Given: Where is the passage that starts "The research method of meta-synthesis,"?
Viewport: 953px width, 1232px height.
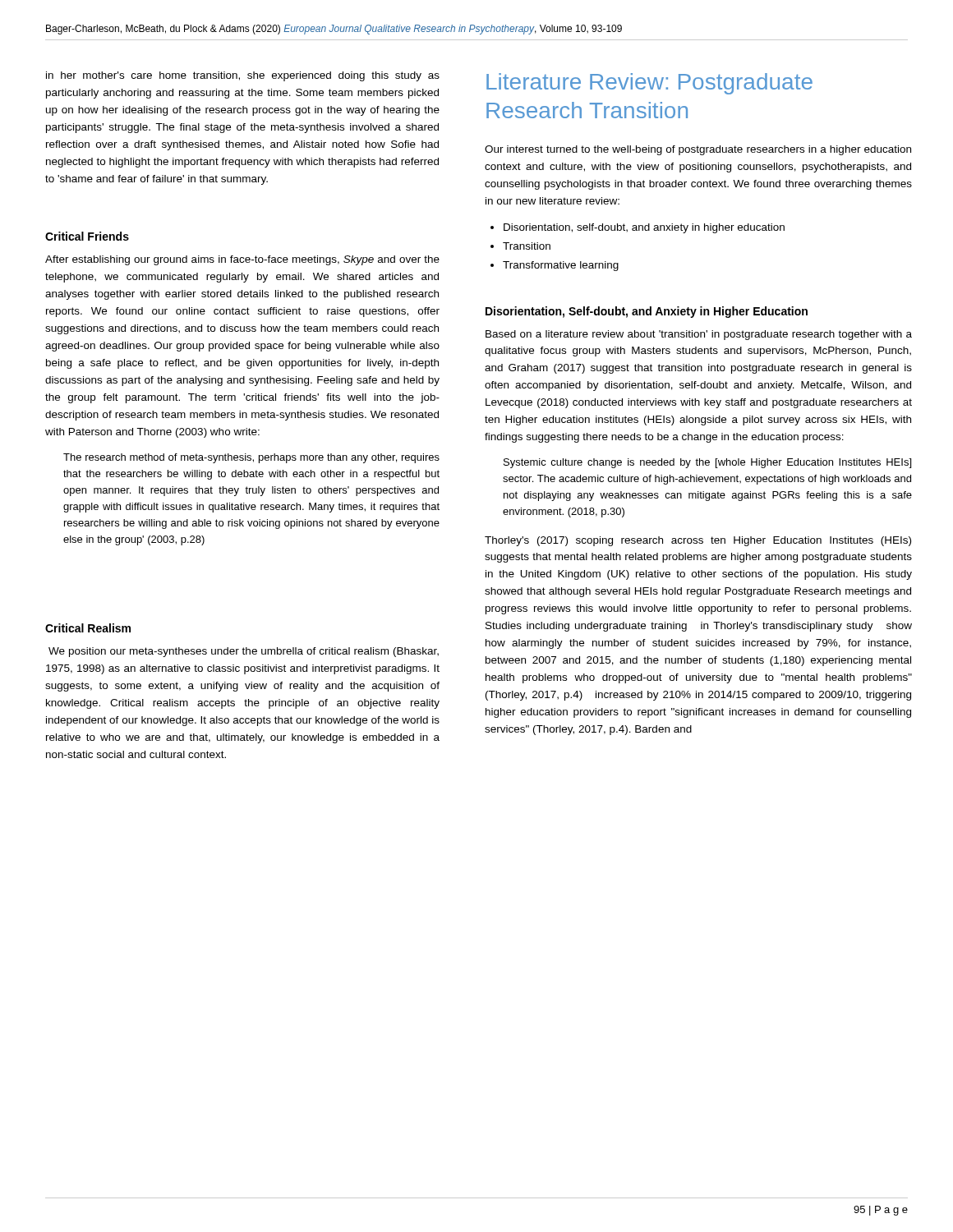Looking at the screenshot, I should tap(251, 498).
